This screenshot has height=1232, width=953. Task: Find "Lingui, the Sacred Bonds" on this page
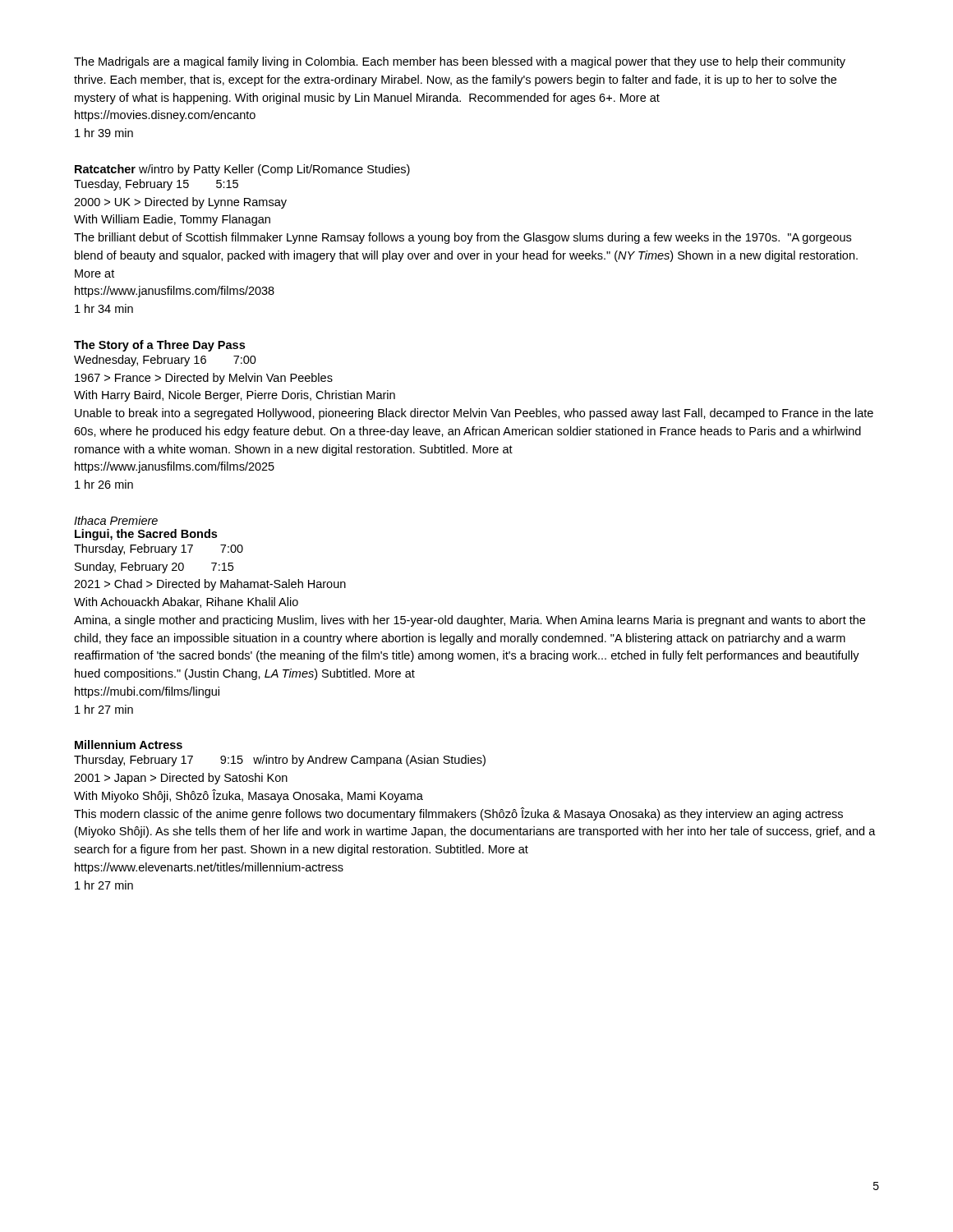point(146,534)
